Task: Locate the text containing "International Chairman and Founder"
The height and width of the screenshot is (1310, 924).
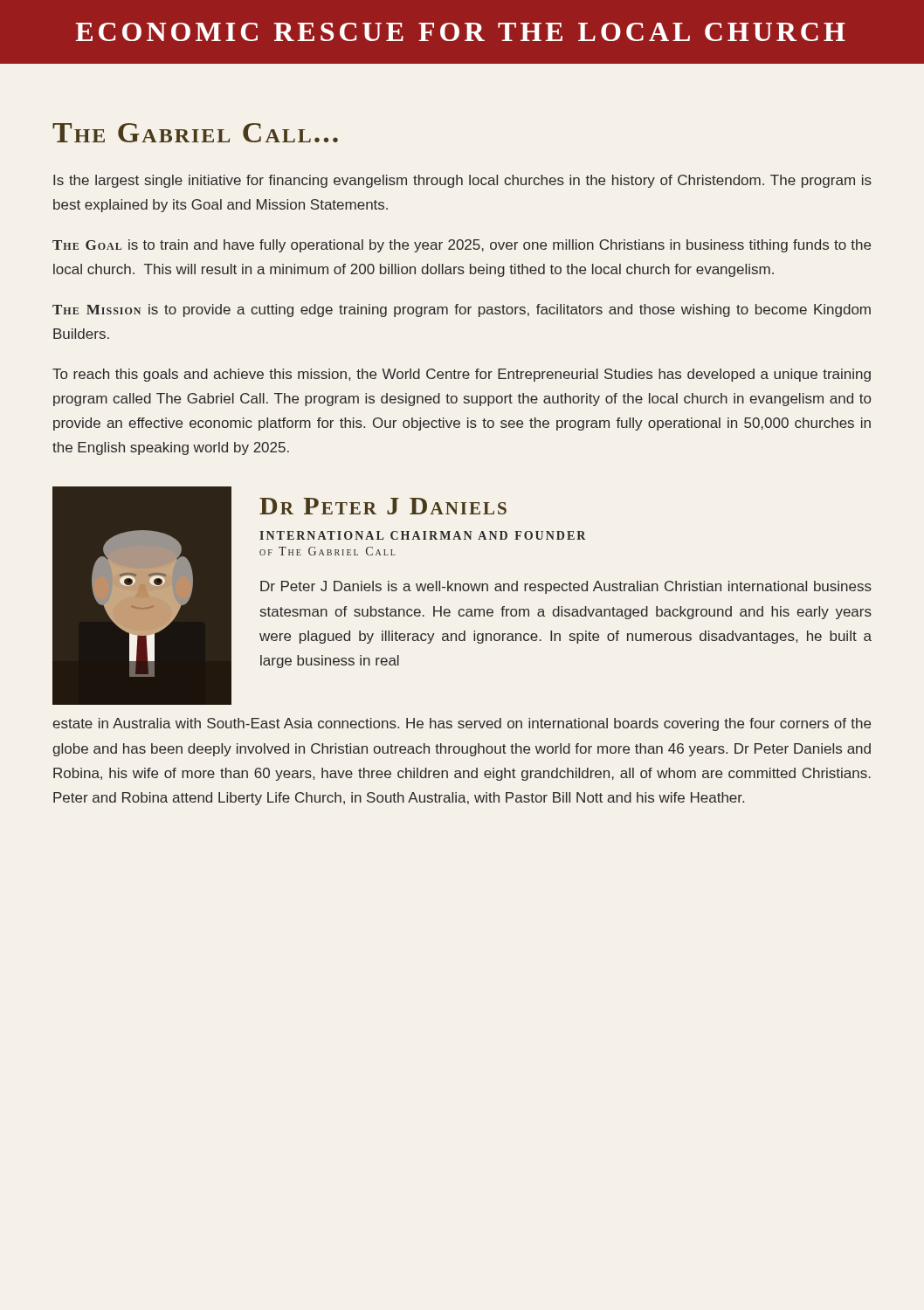Action: (423, 536)
